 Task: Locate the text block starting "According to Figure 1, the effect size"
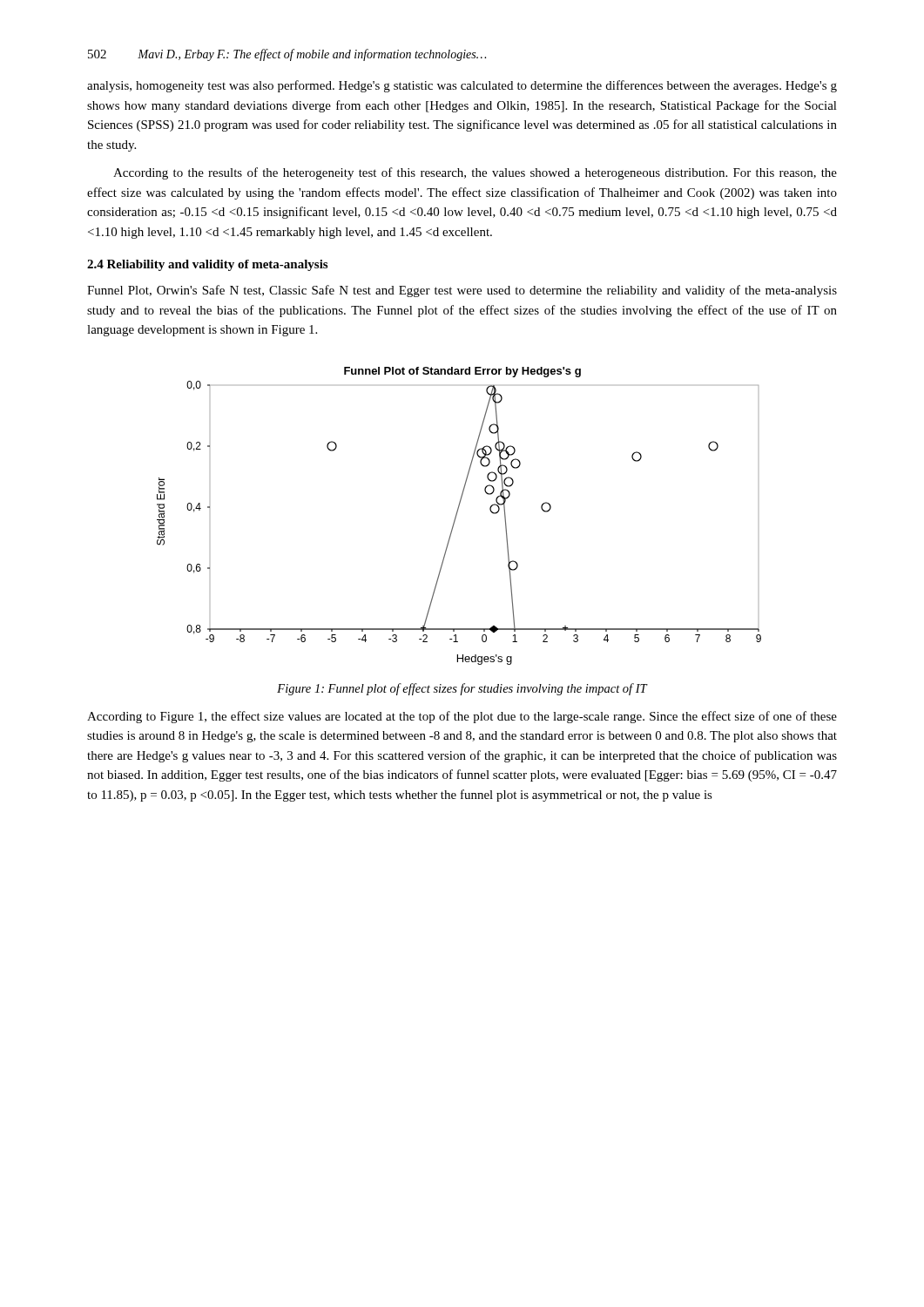click(462, 755)
